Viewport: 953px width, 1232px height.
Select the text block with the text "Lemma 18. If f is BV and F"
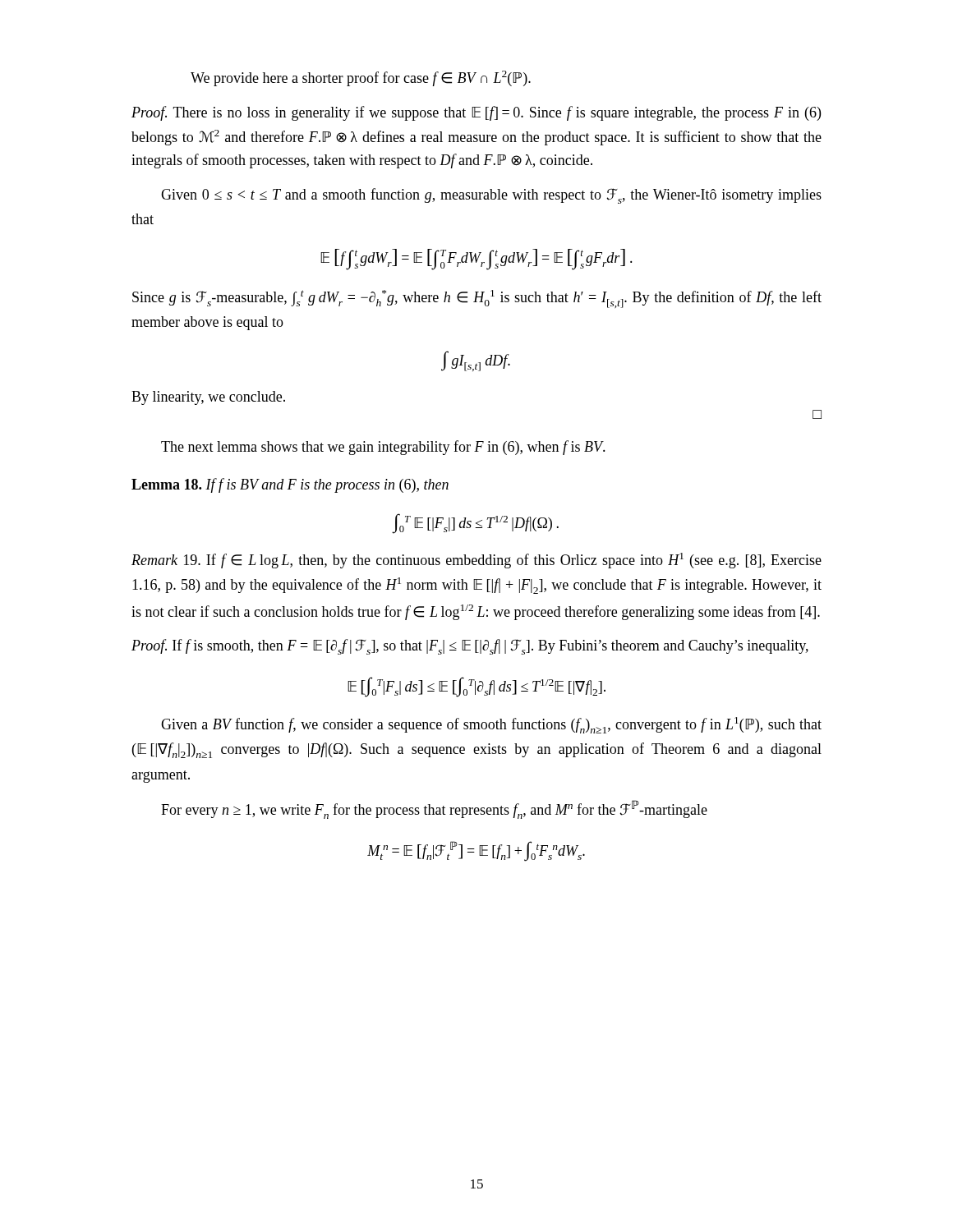pos(290,484)
